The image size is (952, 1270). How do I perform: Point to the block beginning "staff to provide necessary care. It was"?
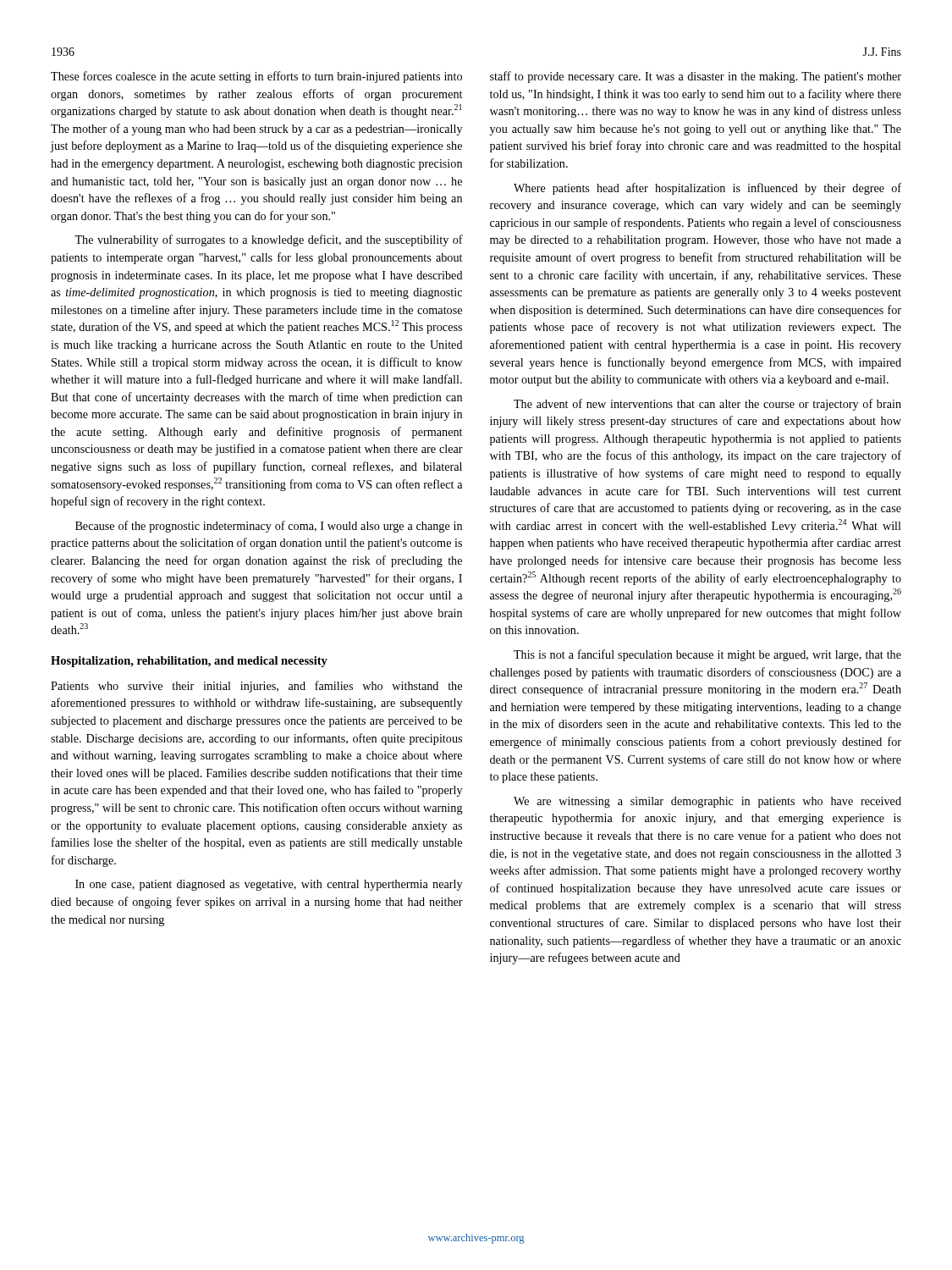(695, 120)
